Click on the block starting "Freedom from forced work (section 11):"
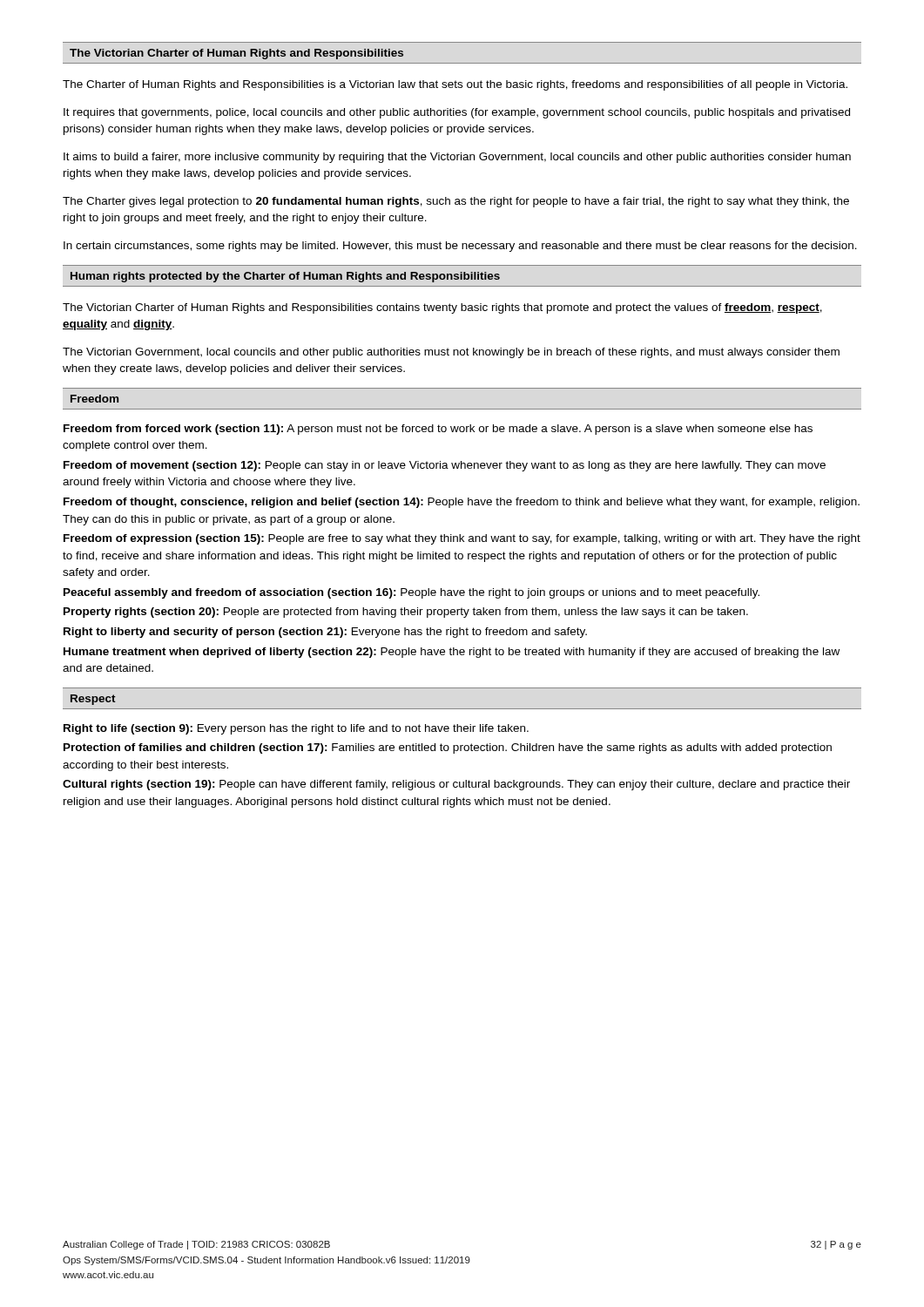The width and height of the screenshot is (924, 1307). pos(462,548)
